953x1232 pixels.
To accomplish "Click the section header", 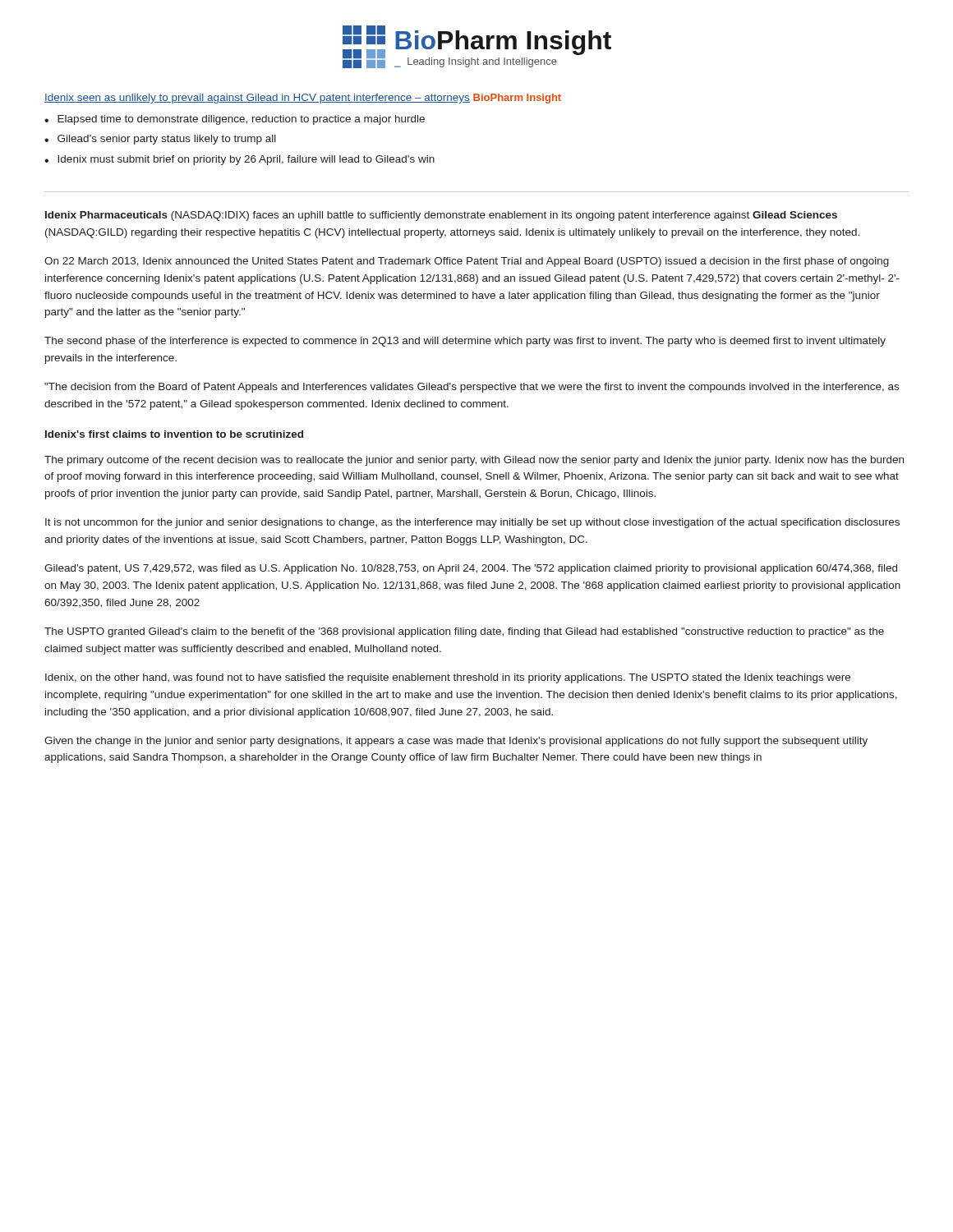I will click(174, 434).
